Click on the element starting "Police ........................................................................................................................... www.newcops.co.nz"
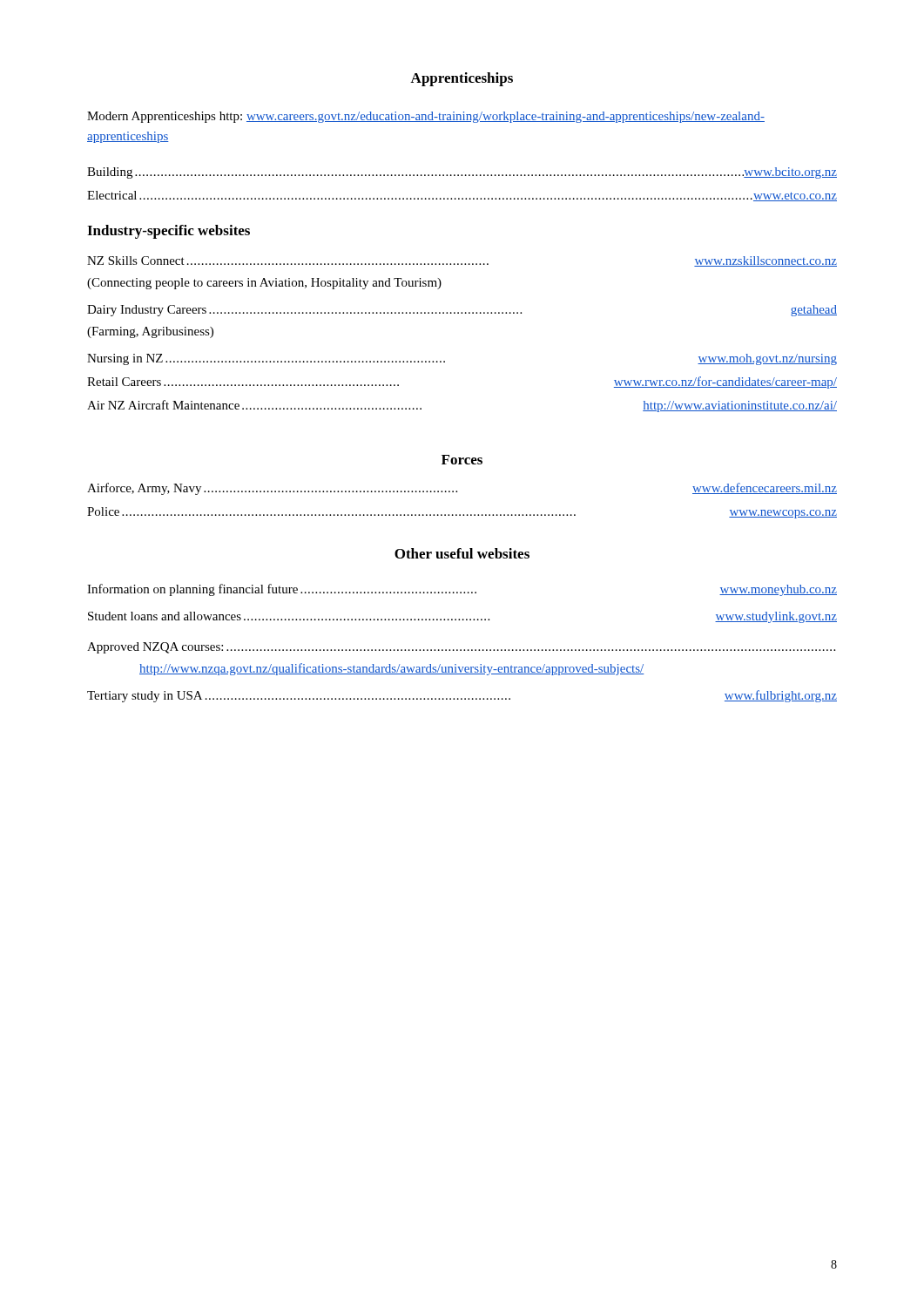The width and height of the screenshot is (924, 1307). tap(462, 512)
